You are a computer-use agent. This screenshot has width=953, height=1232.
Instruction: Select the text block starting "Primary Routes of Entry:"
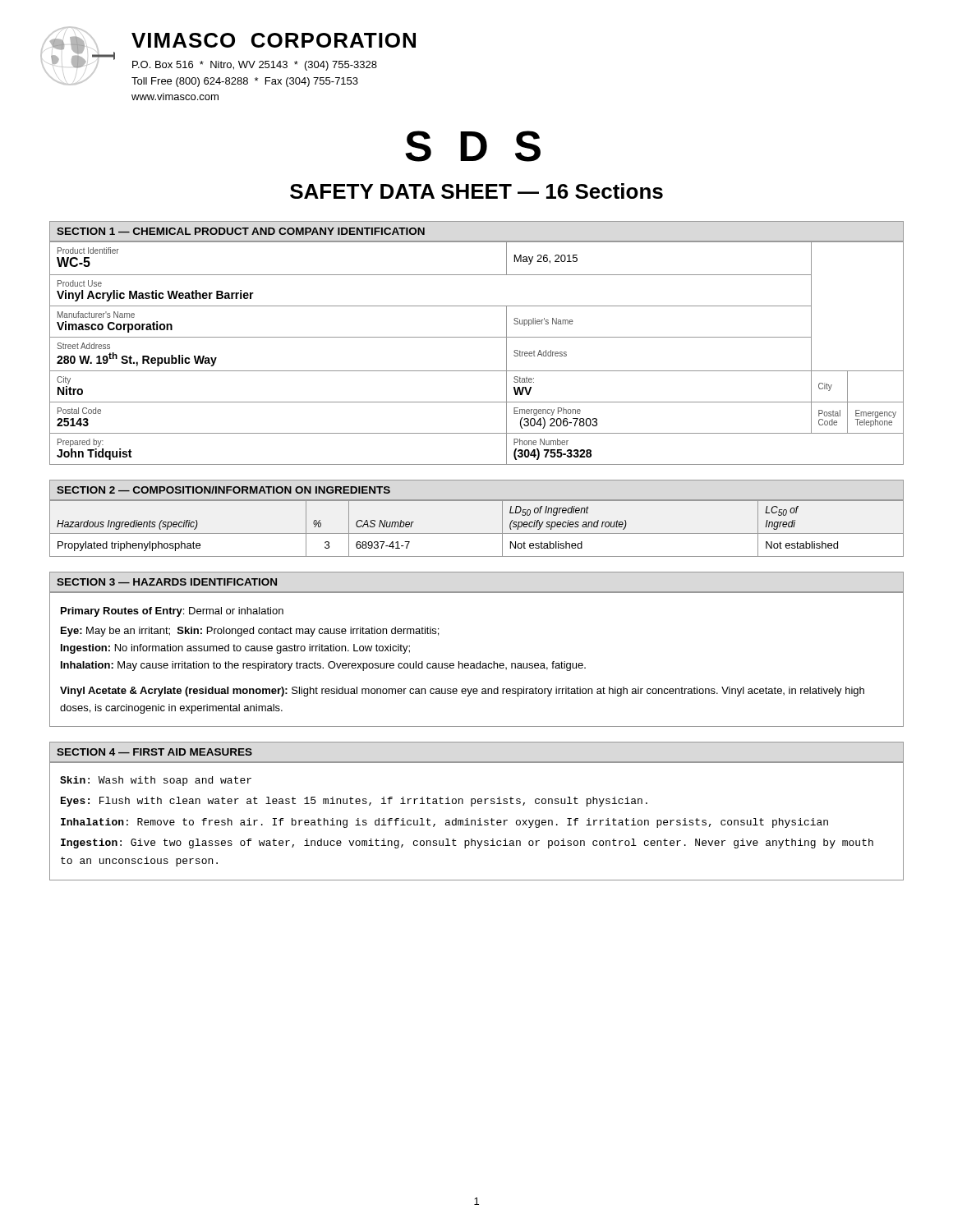(x=476, y=659)
